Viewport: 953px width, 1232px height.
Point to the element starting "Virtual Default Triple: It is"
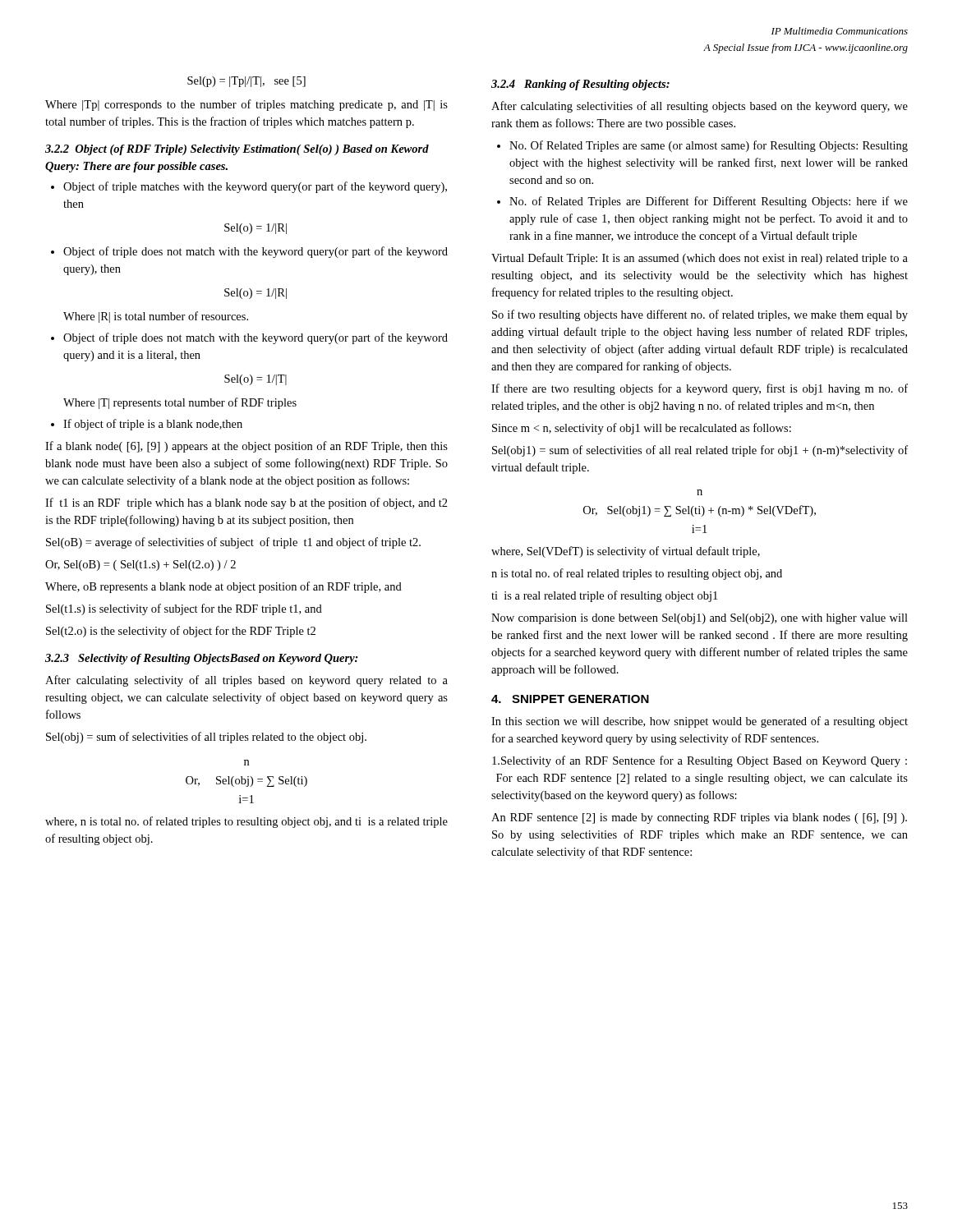(700, 275)
